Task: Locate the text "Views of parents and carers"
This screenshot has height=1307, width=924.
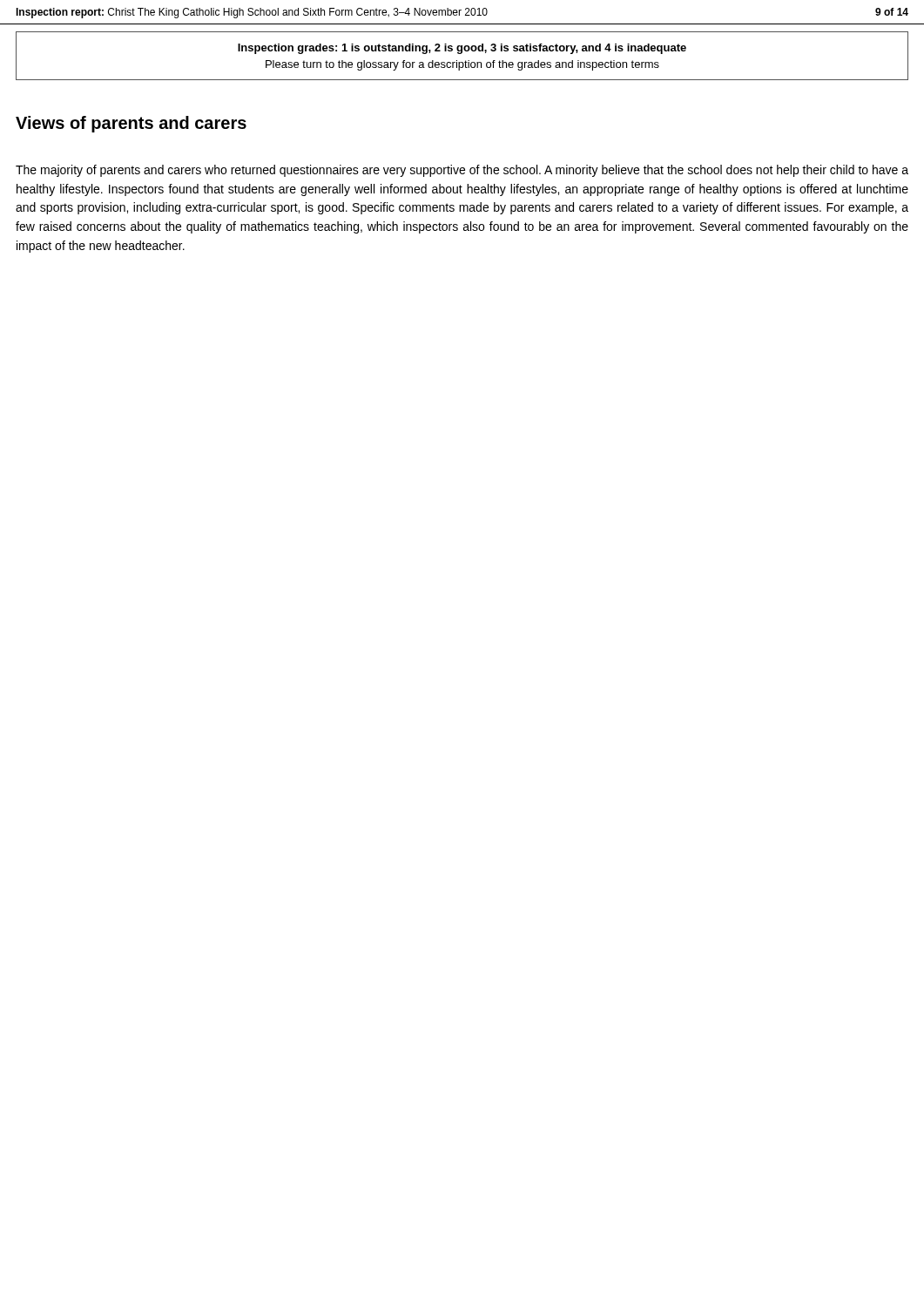Action: 131,123
